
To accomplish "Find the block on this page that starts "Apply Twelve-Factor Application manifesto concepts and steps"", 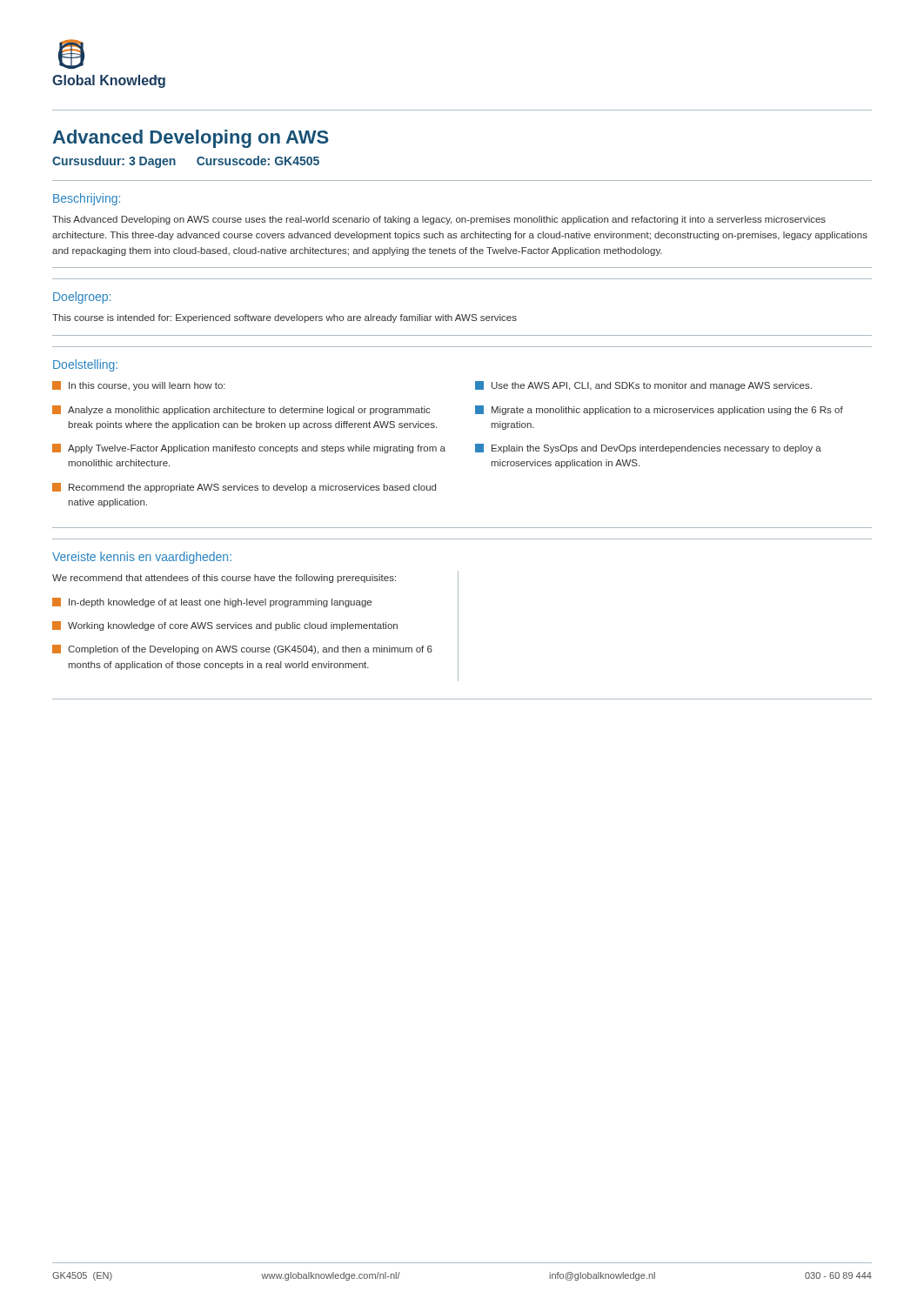I will pos(251,456).
